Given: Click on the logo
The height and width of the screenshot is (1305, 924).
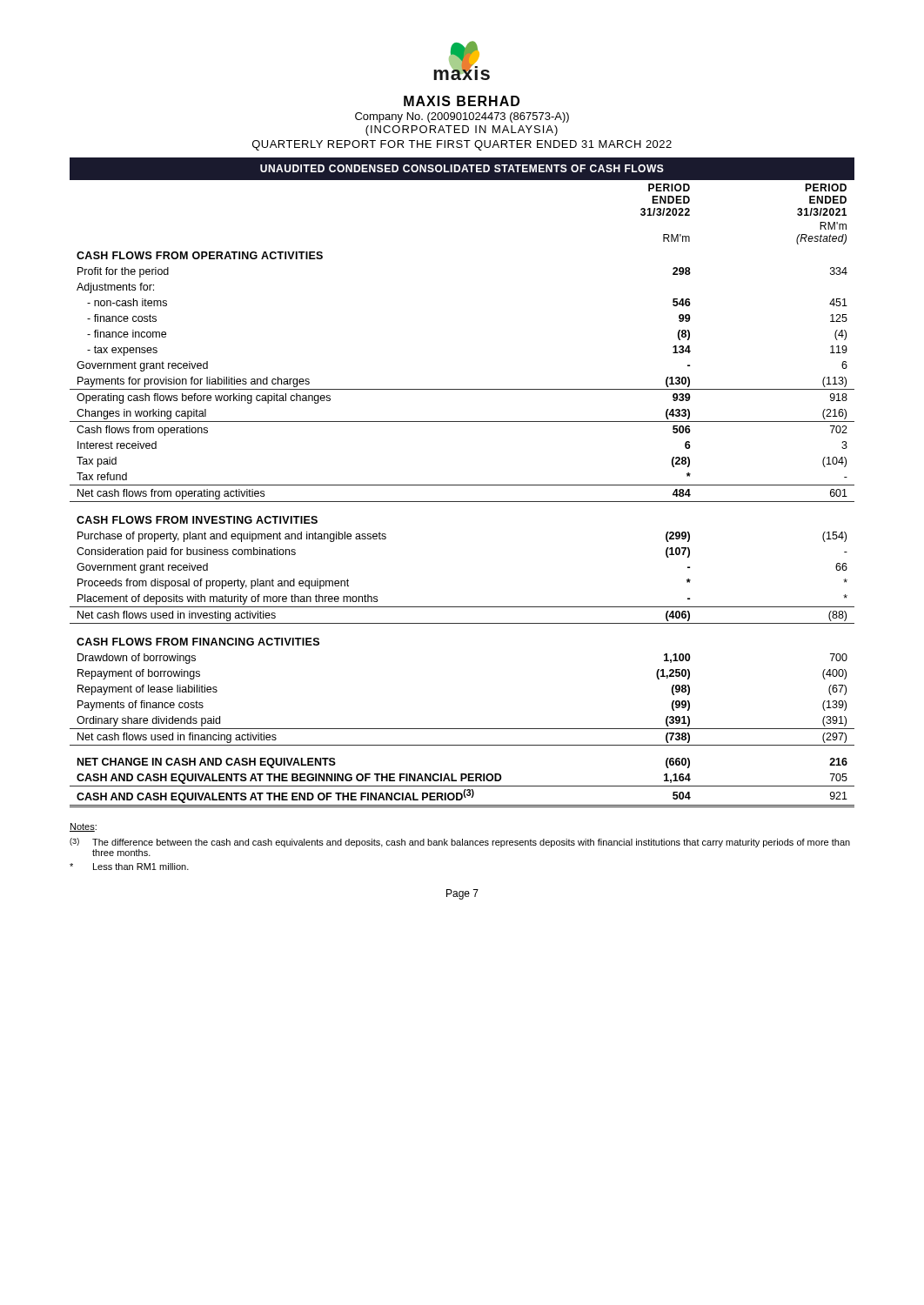Looking at the screenshot, I should 462,63.
